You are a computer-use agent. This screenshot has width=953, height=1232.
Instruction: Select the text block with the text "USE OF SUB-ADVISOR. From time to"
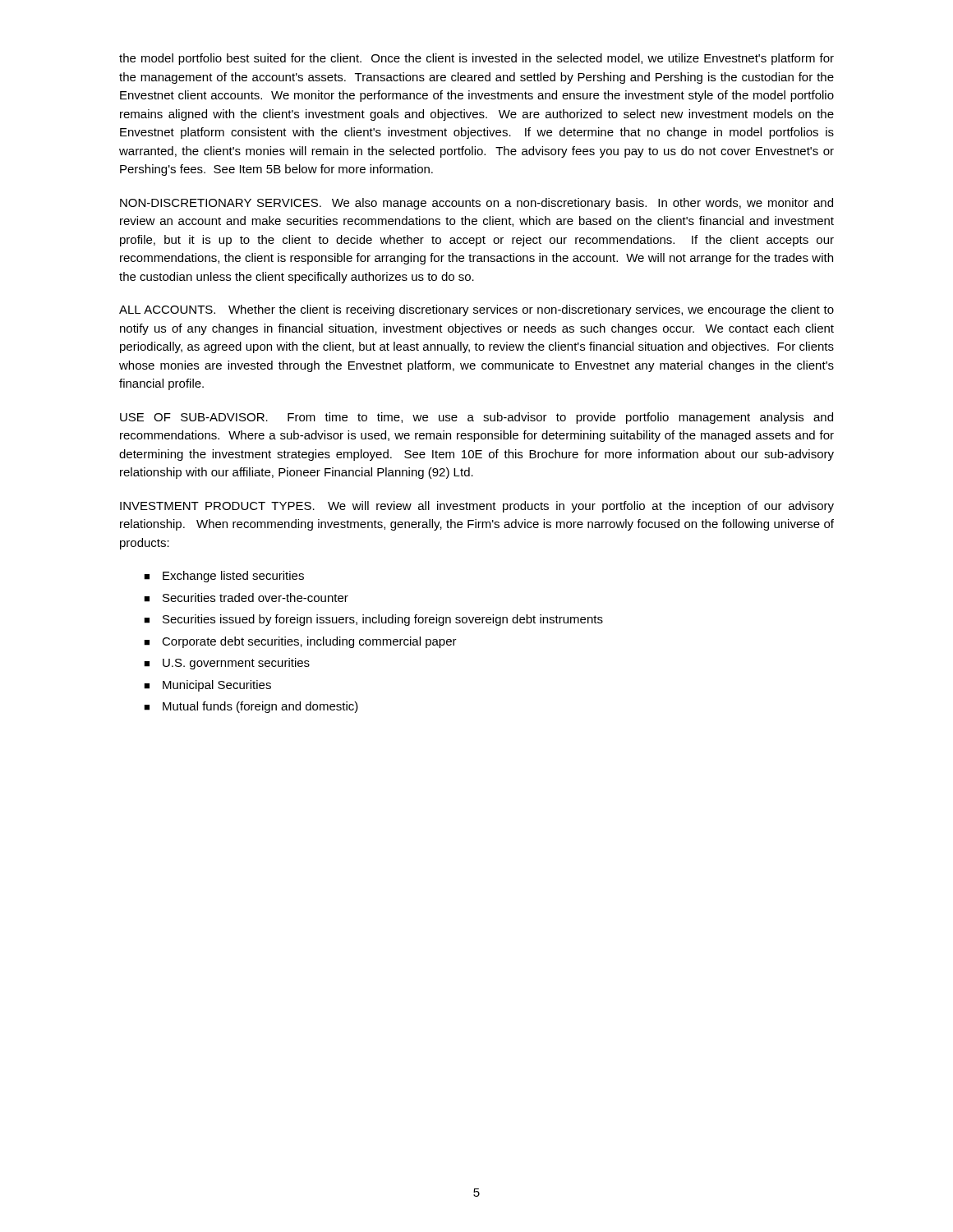pos(476,444)
